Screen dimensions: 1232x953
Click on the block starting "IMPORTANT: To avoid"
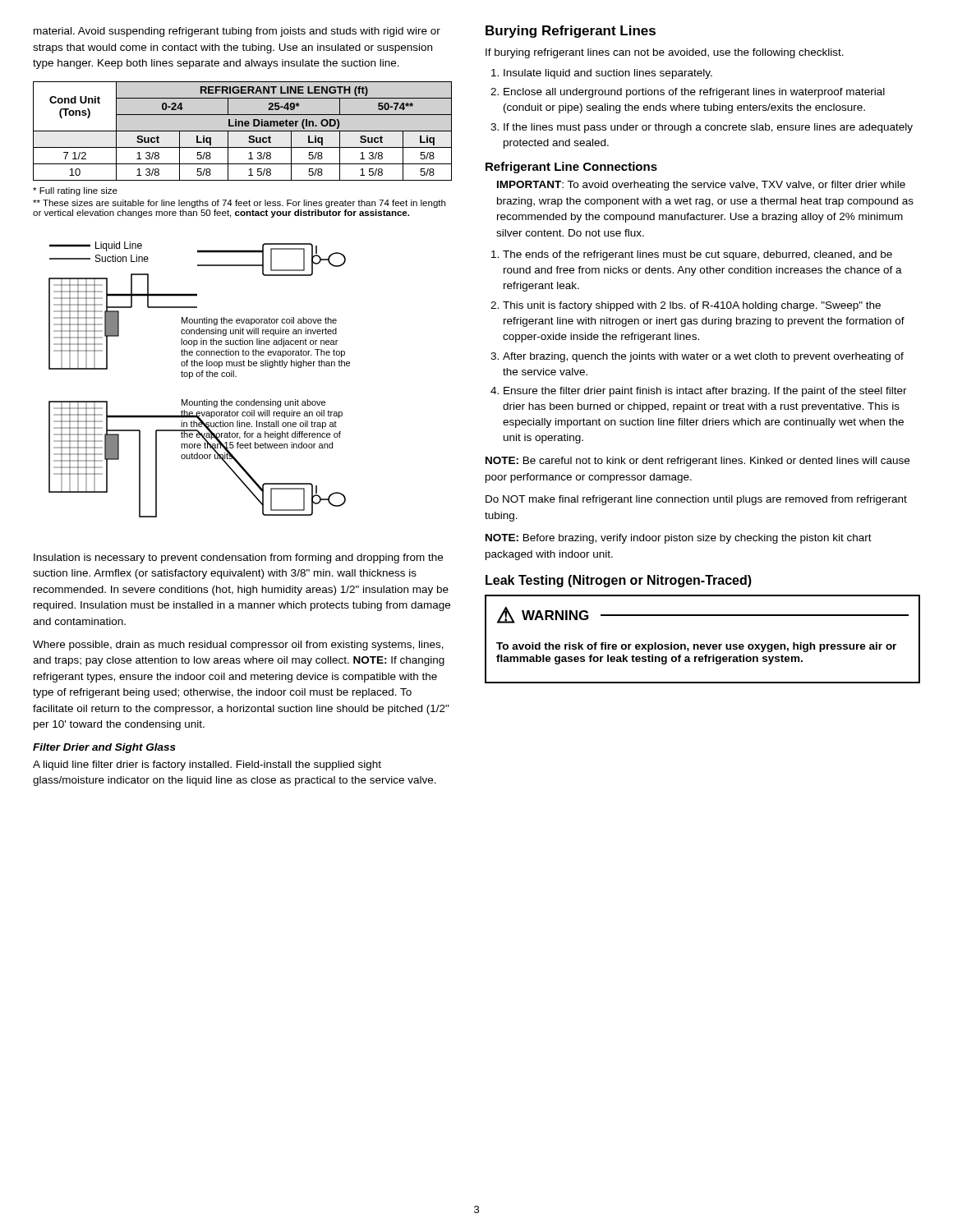click(x=705, y=209)
